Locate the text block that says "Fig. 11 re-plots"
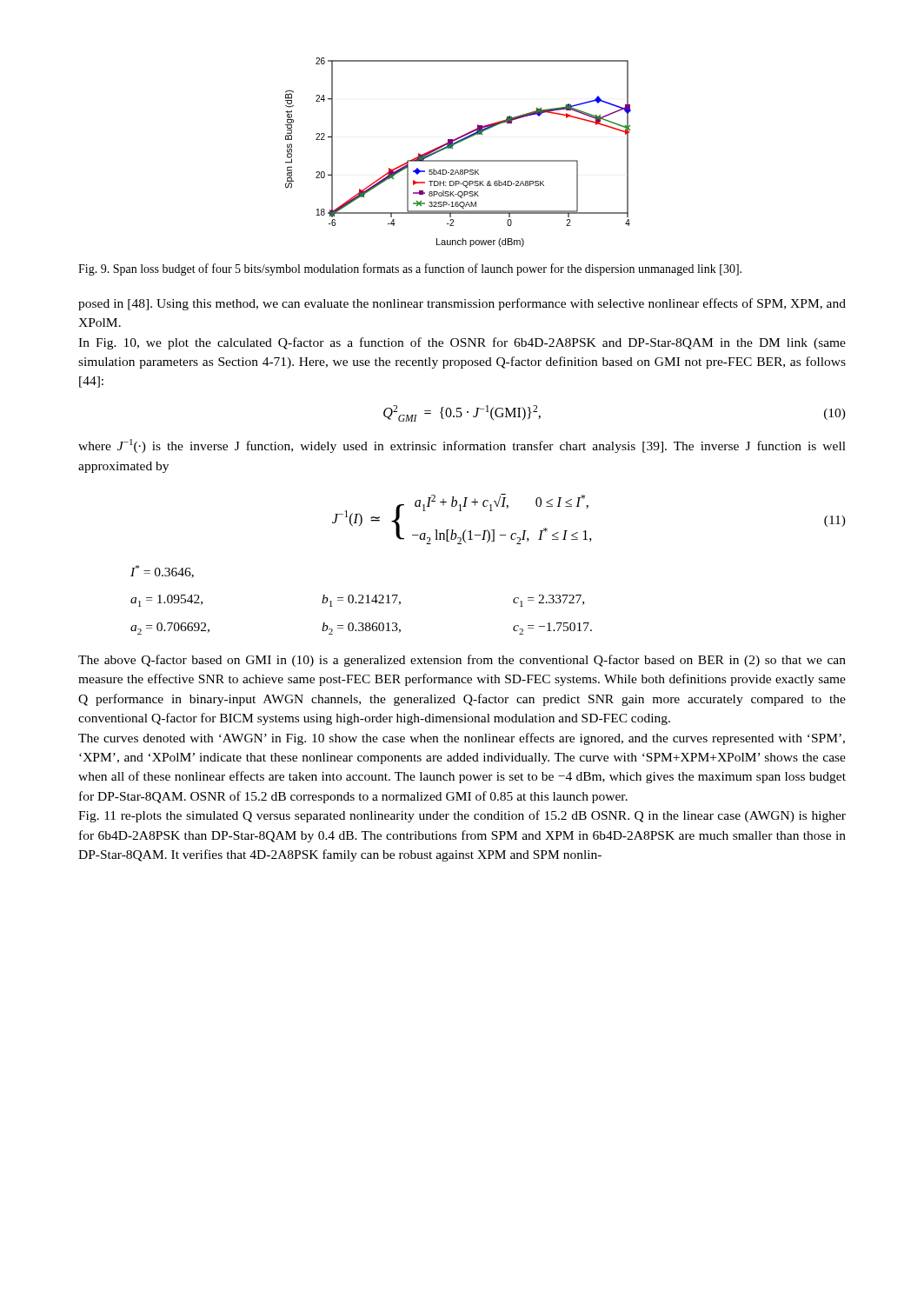 click(462, 835)
